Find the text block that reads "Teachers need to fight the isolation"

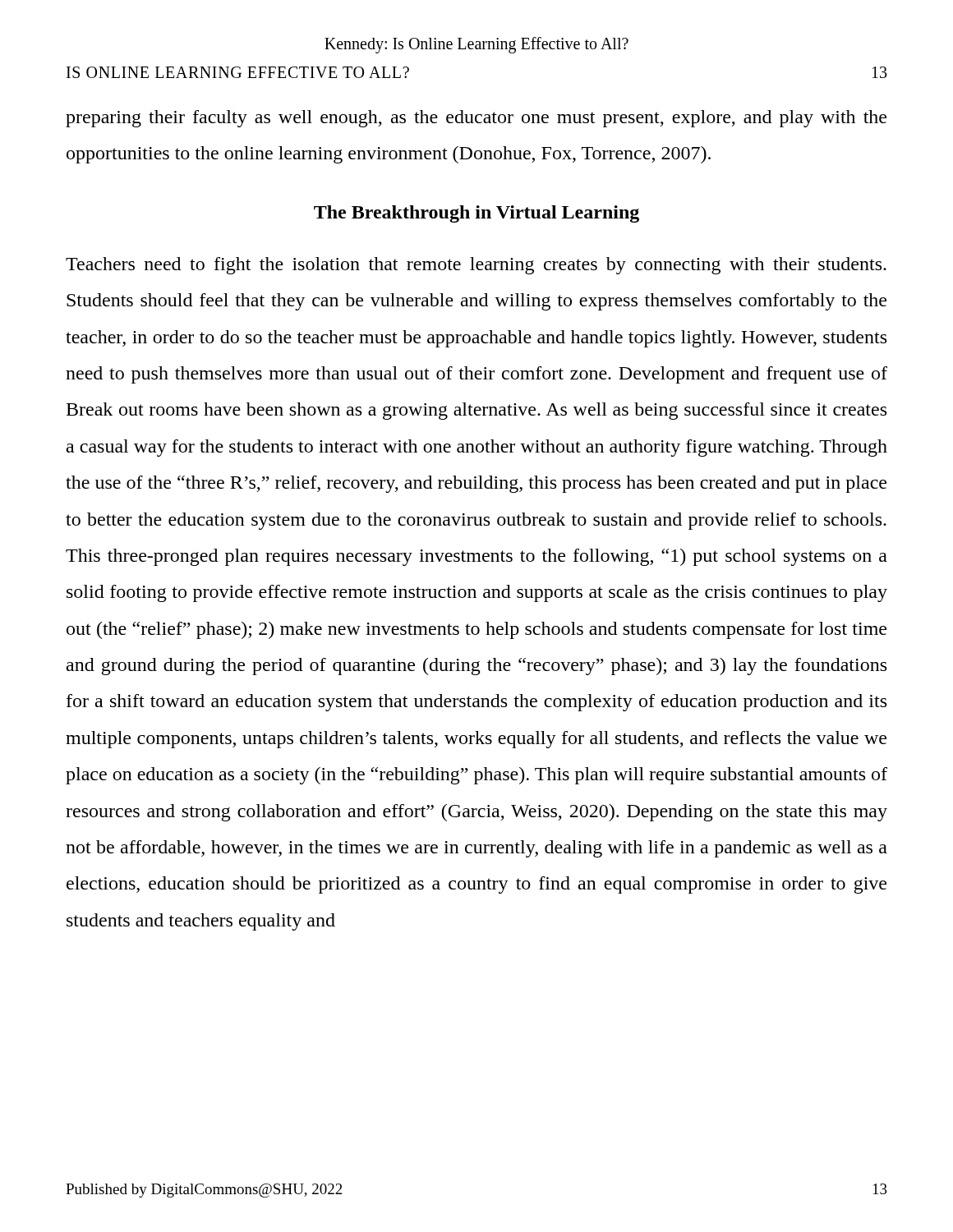(x=476, y=592)
